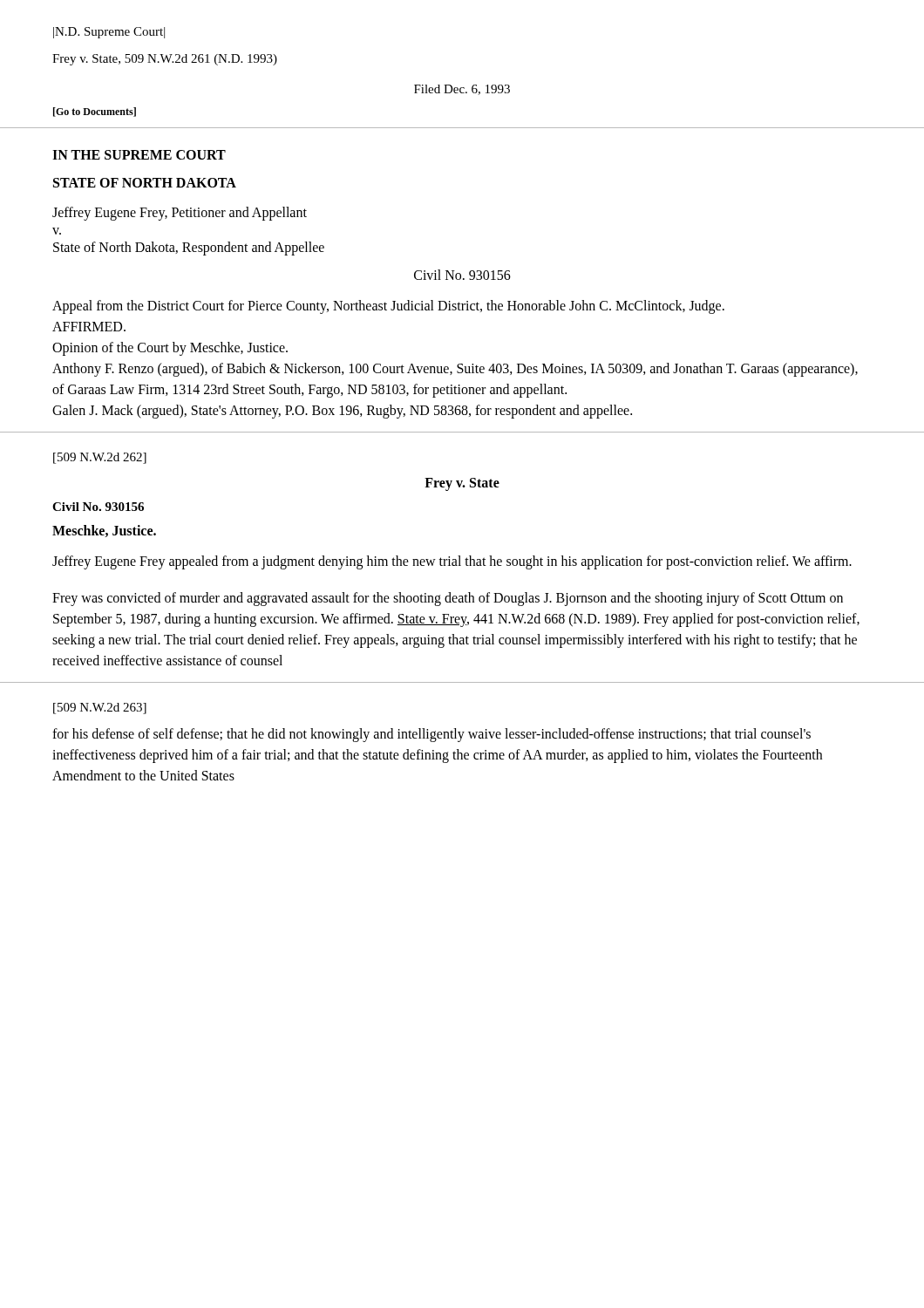
Task: Select the element starting "Jeffrey Eugene Frey appealed from"
Action: (x=452, y=561)
